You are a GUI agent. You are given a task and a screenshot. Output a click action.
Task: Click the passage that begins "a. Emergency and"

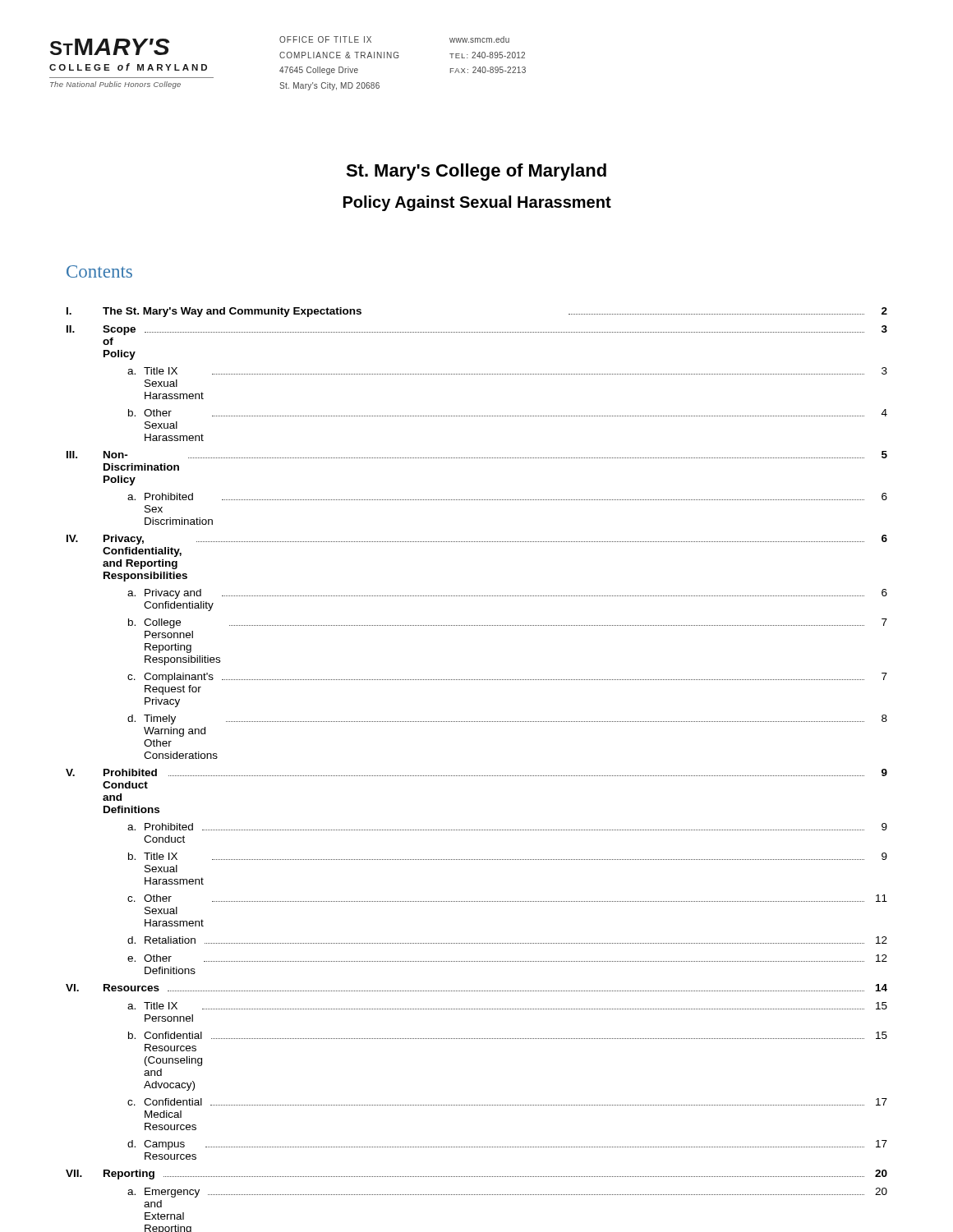click(x=507, y=1193)
